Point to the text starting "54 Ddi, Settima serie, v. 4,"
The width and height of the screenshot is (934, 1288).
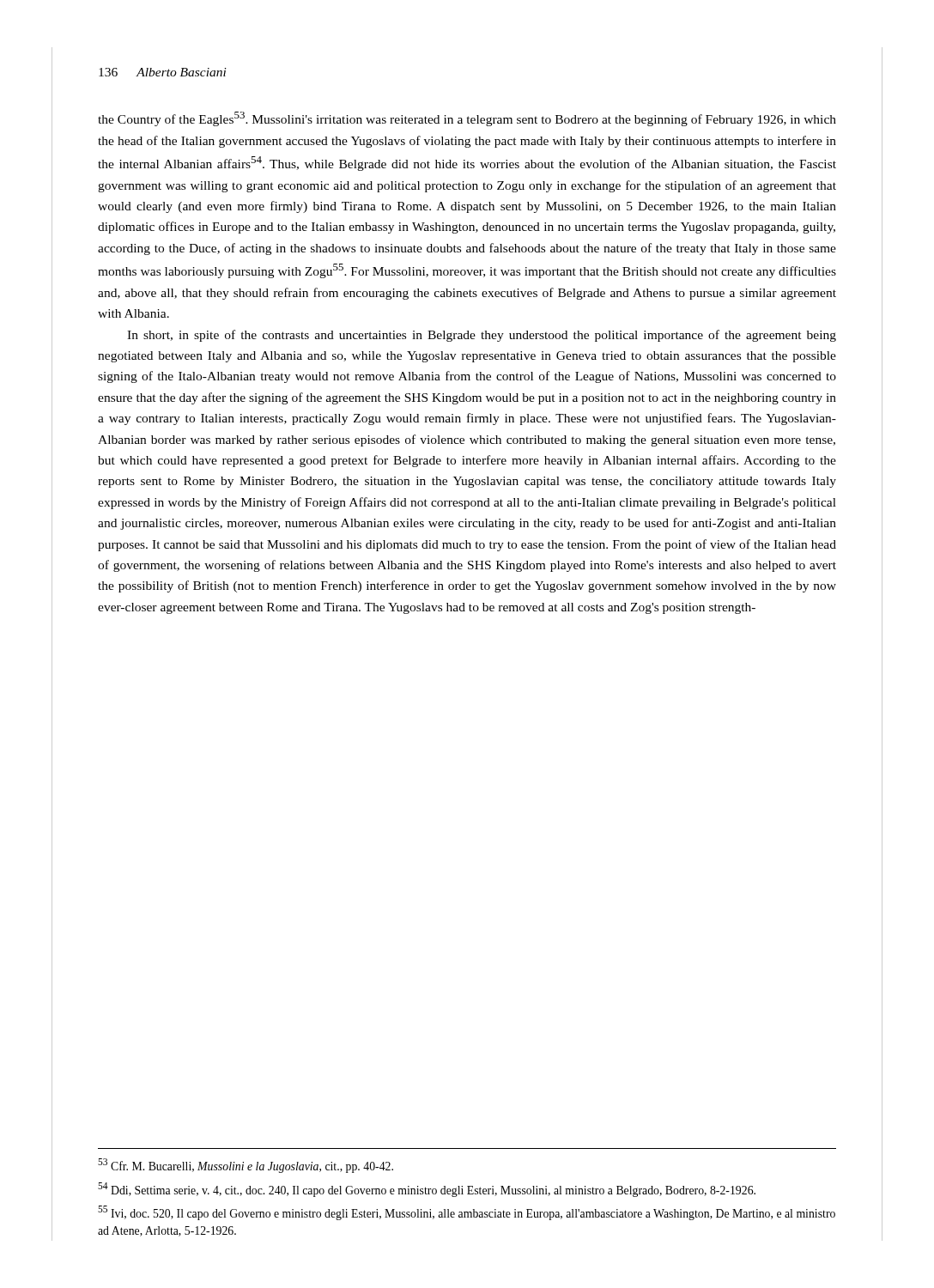pyautogui.click(x=427, y=1188)
